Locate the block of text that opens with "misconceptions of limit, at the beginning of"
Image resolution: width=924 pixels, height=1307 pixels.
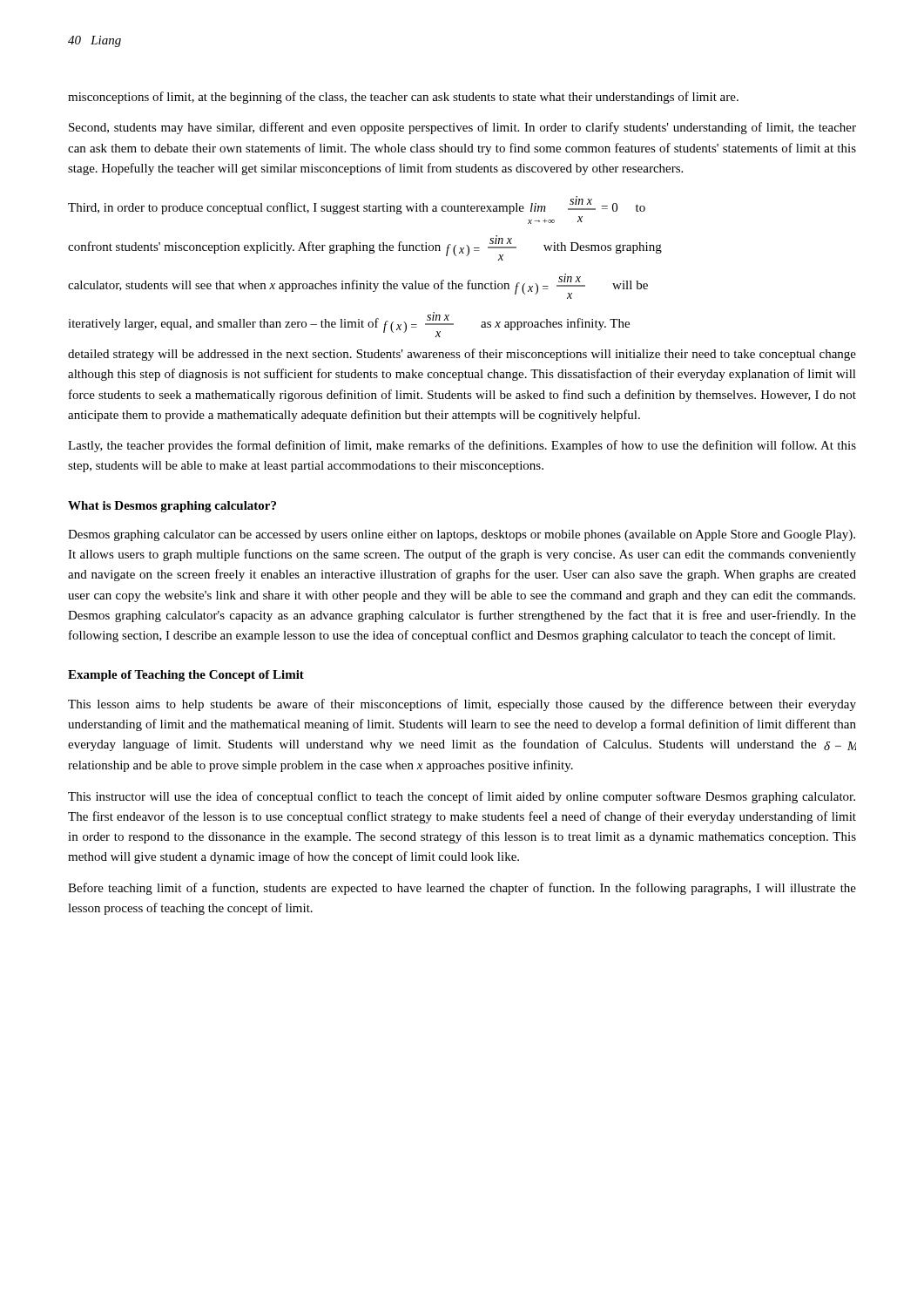(462, 97)
